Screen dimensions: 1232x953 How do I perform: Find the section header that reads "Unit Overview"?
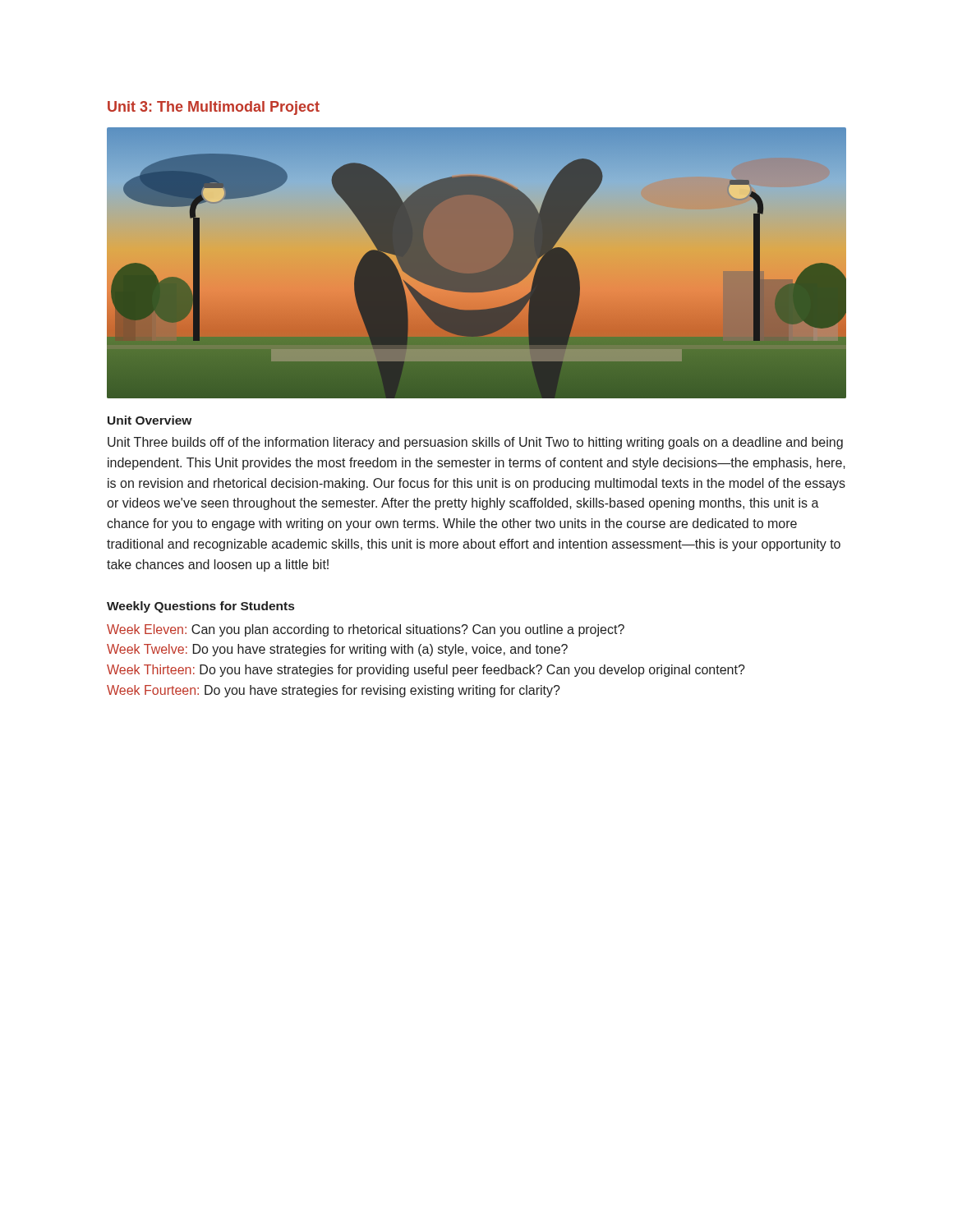pyautogui.click(x=149, y=420)
